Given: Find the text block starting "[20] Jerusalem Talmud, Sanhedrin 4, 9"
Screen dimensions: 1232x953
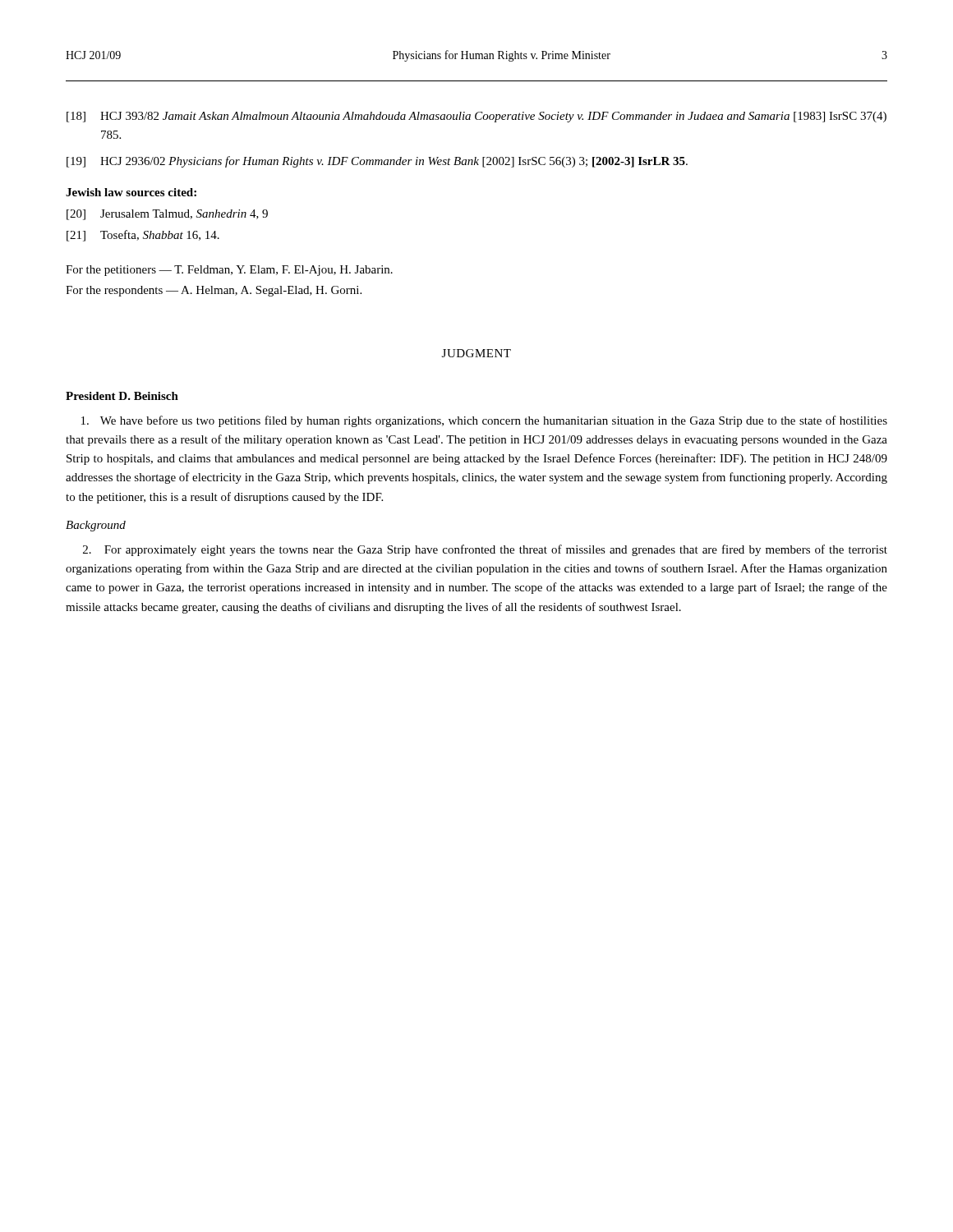Looking at the screenshot, I should pos(167,213).
